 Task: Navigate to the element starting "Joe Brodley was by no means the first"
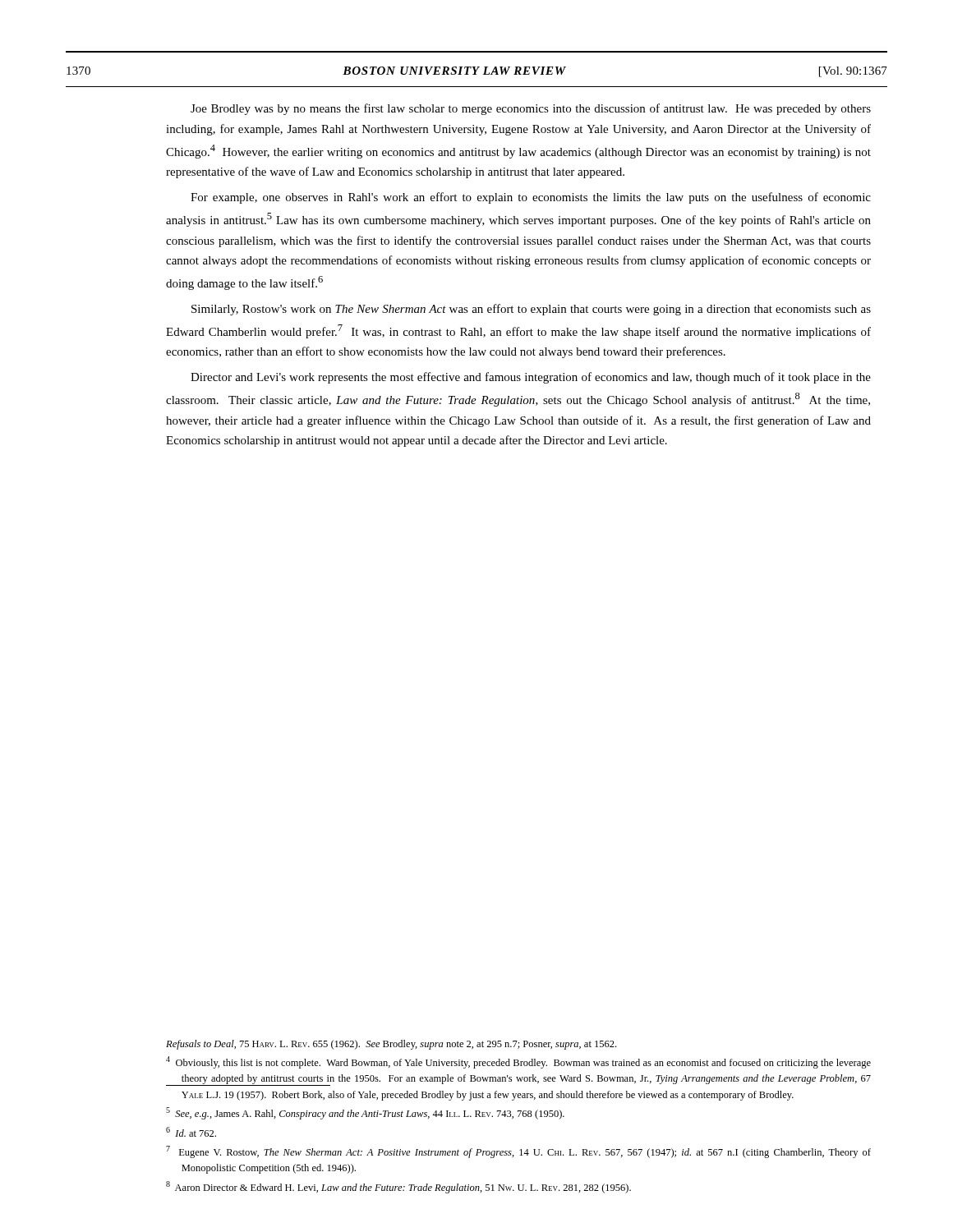pos(518,140)
